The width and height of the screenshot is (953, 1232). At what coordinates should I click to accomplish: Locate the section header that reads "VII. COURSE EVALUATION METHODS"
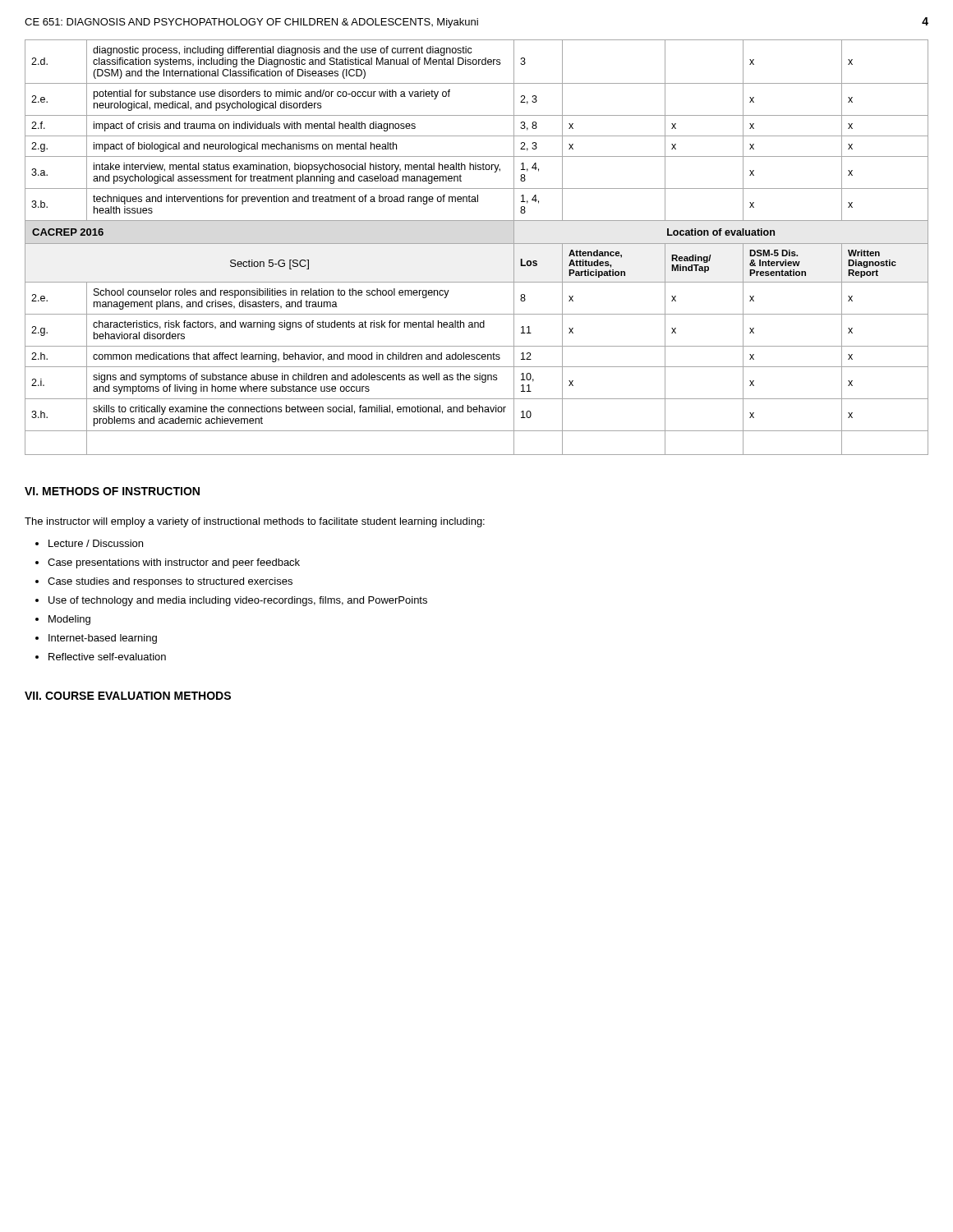click(128, 696)
